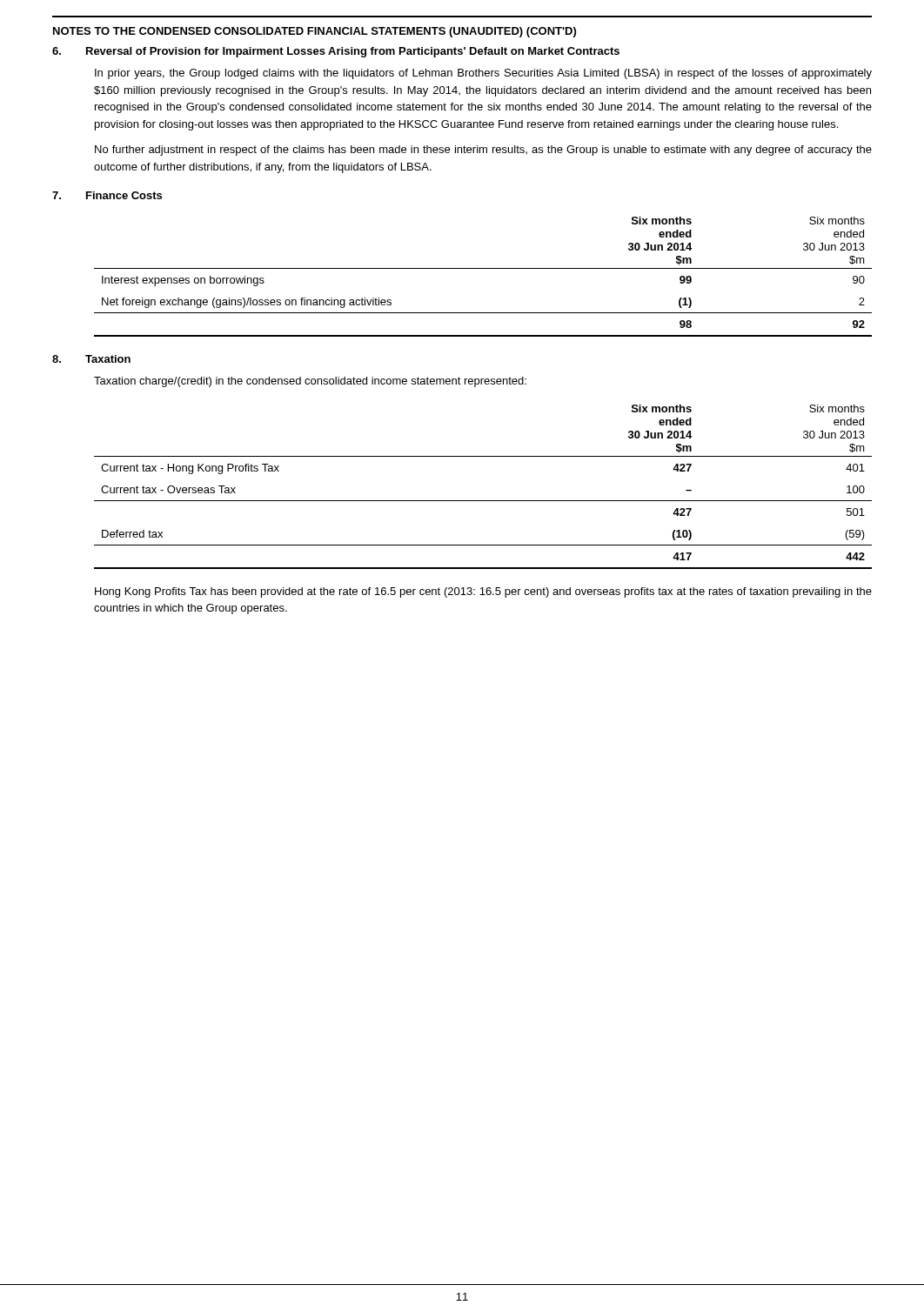Locate the table with the text "Net foreign exchange"

[483, 275]
